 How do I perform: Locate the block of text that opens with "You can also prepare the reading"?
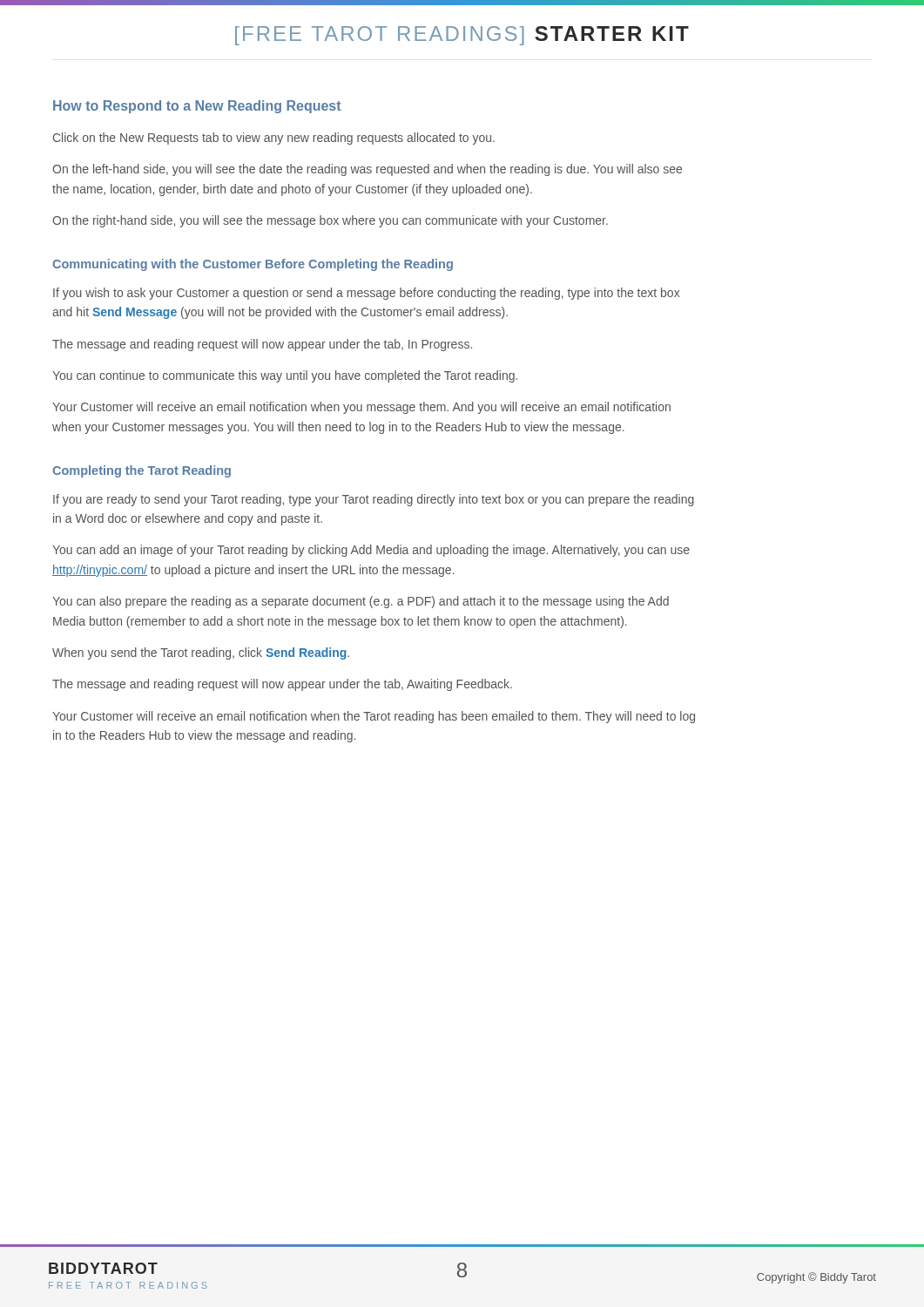[x=361, y=611]
